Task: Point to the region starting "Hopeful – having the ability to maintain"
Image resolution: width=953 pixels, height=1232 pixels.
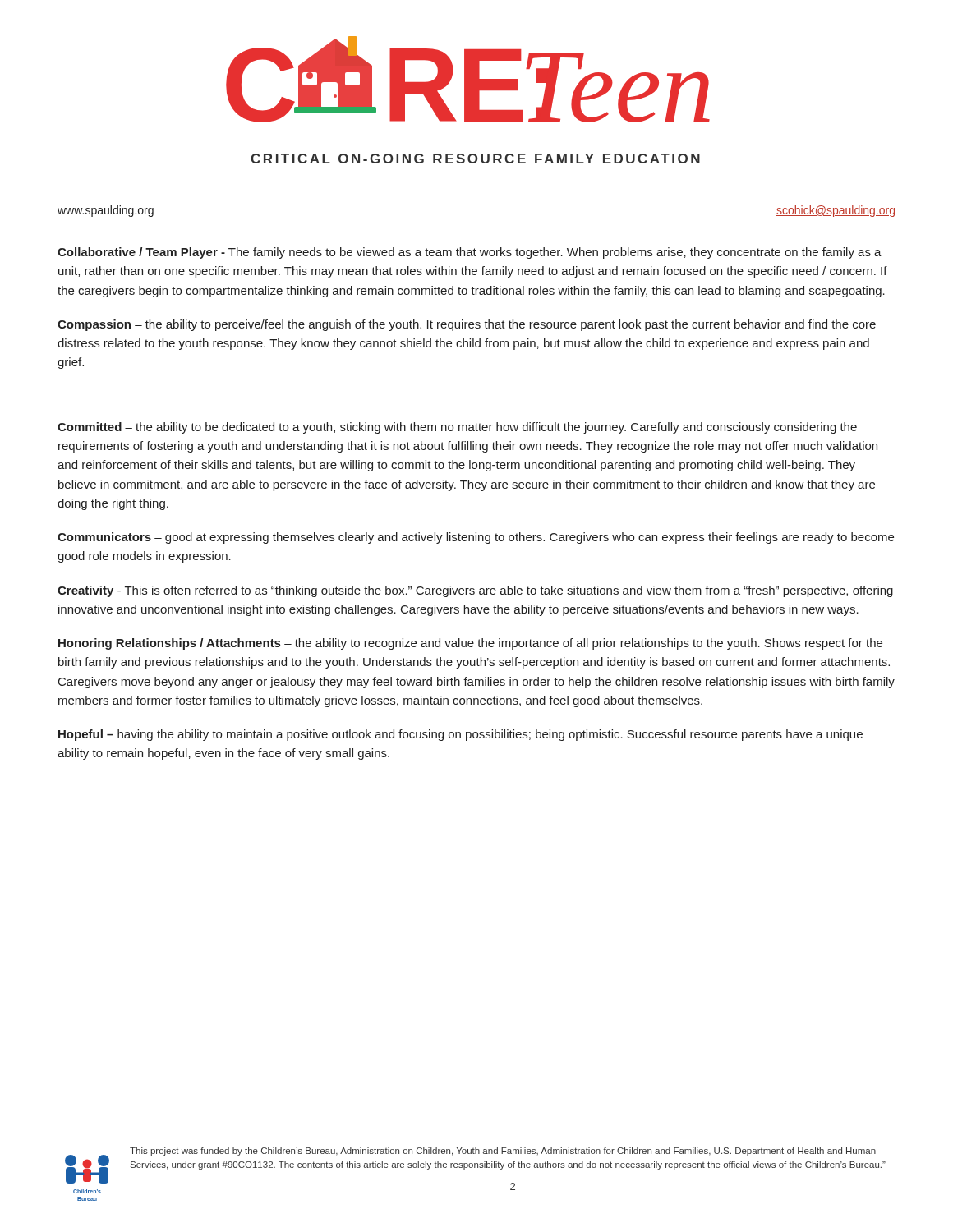Action: (x=460, y=743)
